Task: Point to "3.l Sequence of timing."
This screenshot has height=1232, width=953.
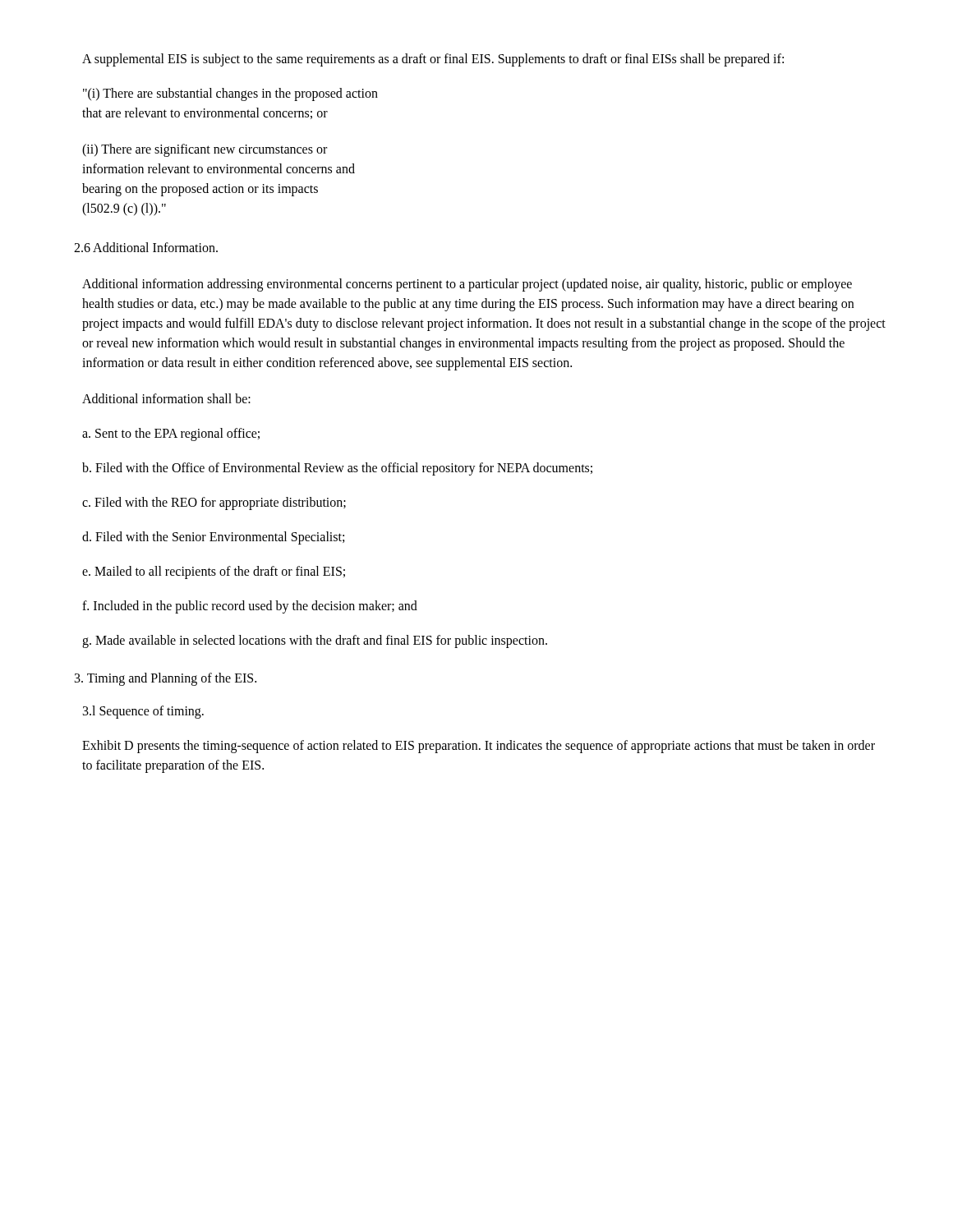Action: coord(143,711)
